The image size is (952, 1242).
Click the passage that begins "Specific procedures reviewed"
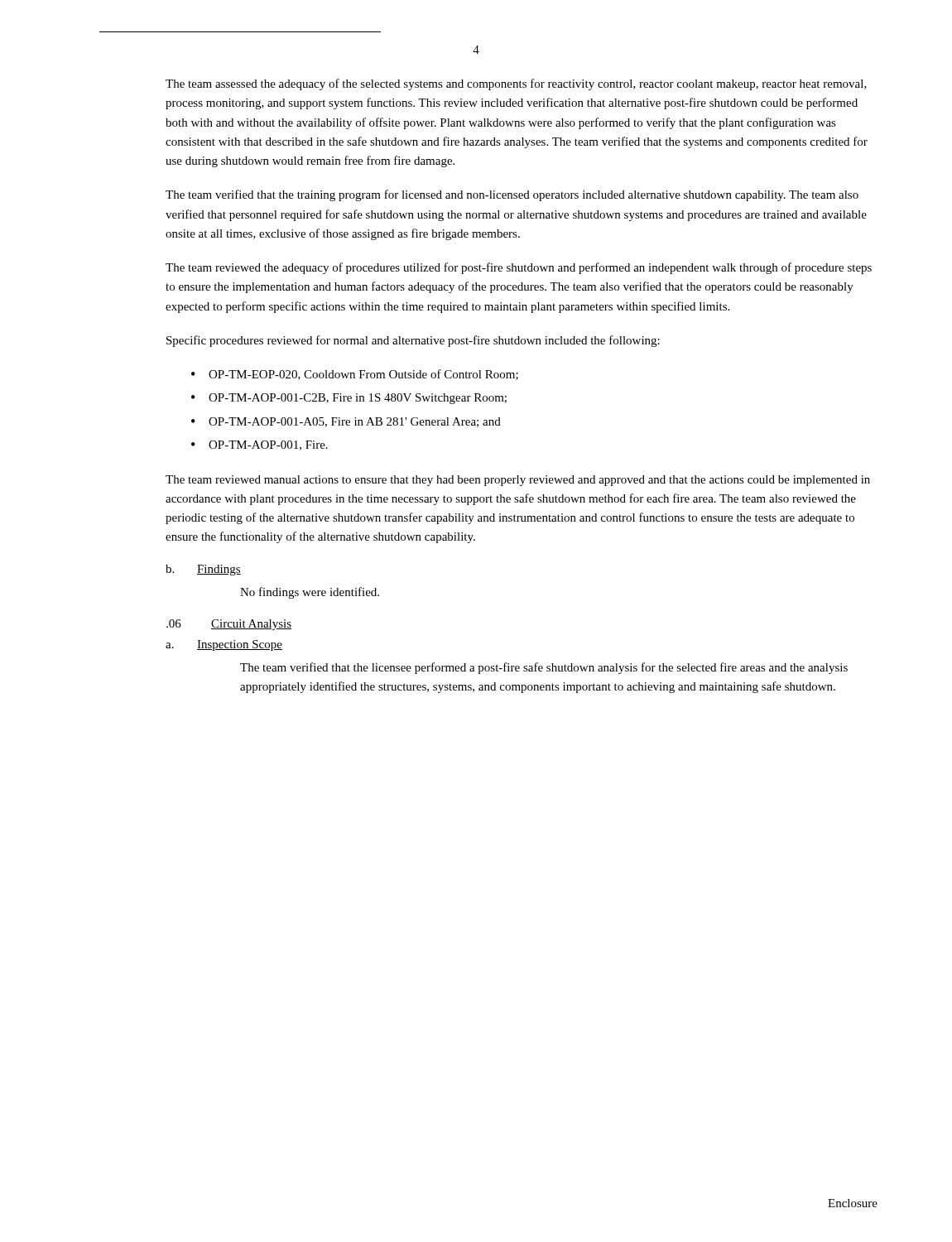click(x=413, y=340)
